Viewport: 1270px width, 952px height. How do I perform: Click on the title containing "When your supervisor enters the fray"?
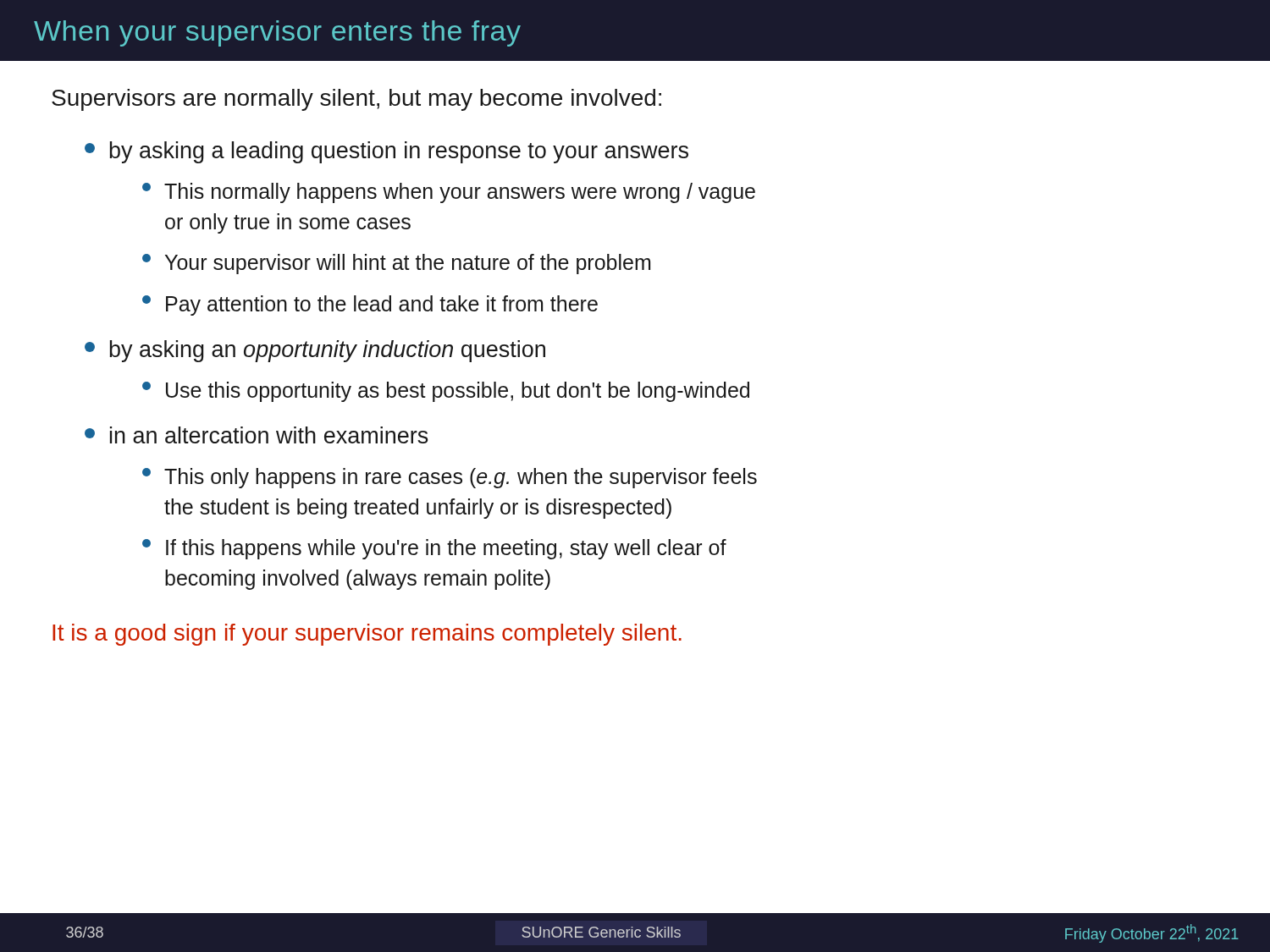277,30
